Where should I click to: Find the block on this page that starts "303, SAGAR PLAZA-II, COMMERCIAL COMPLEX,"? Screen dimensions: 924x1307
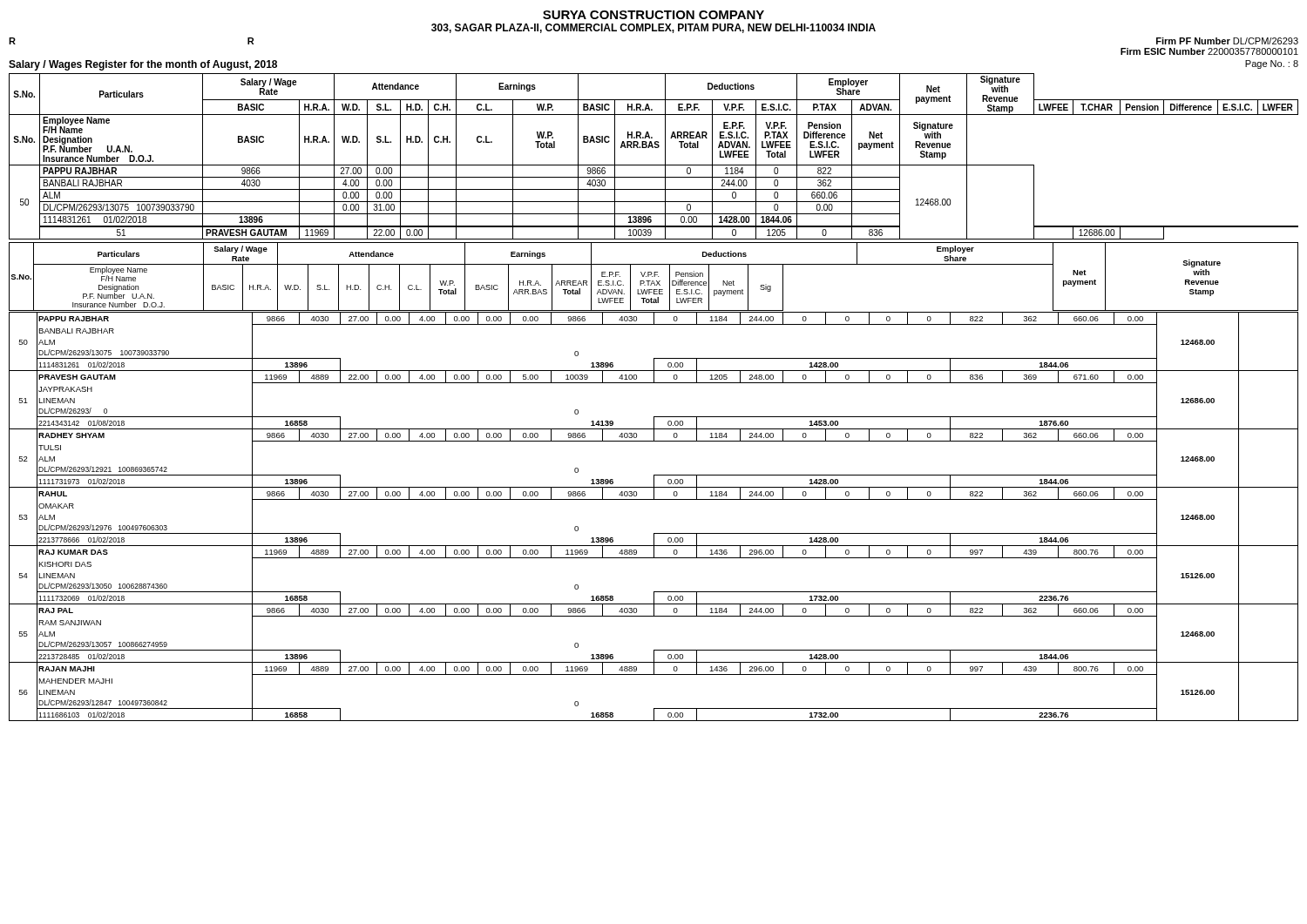pyautogui.click(x=654, y=28)
